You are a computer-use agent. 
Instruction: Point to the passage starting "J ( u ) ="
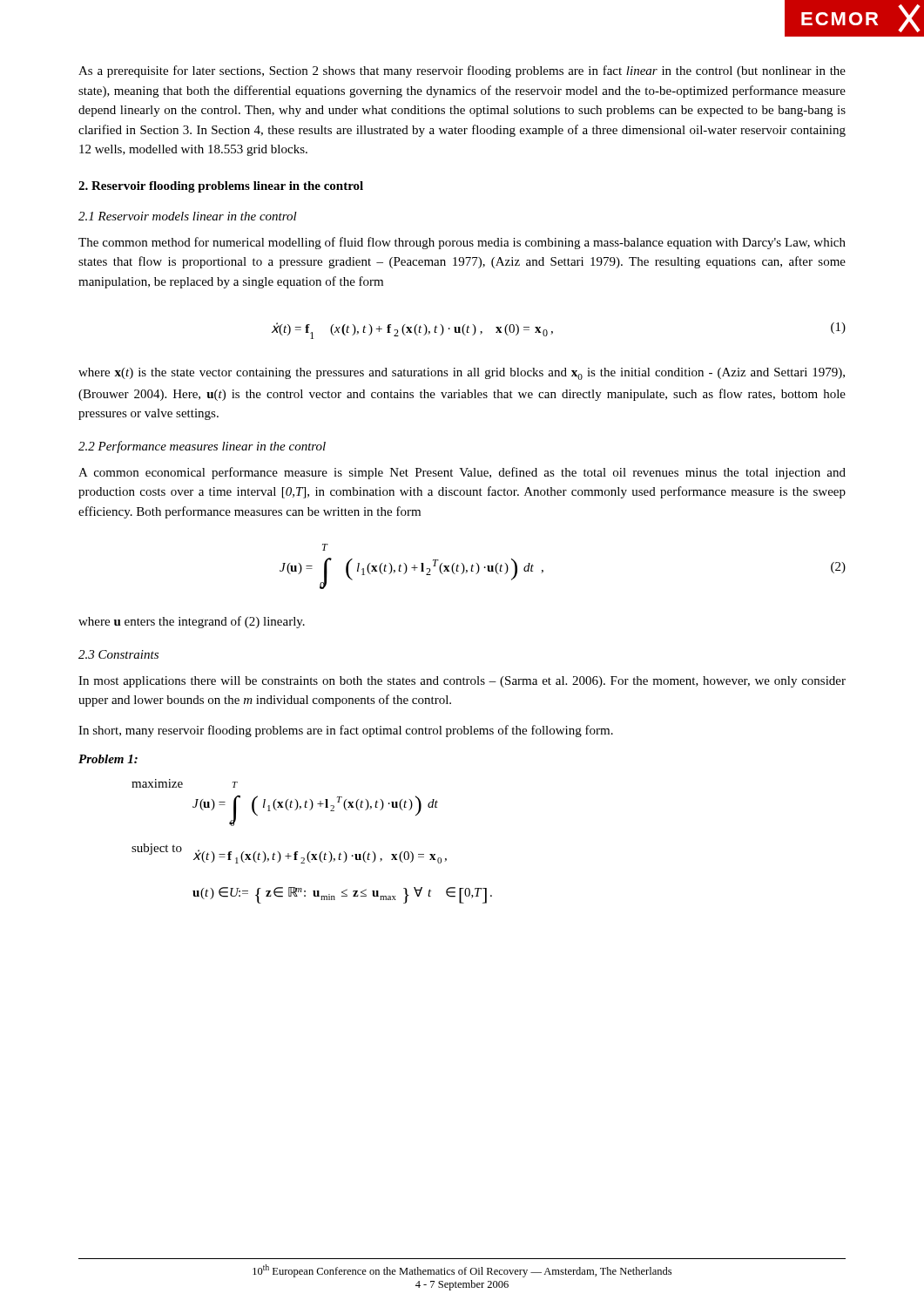coord(536,565)
